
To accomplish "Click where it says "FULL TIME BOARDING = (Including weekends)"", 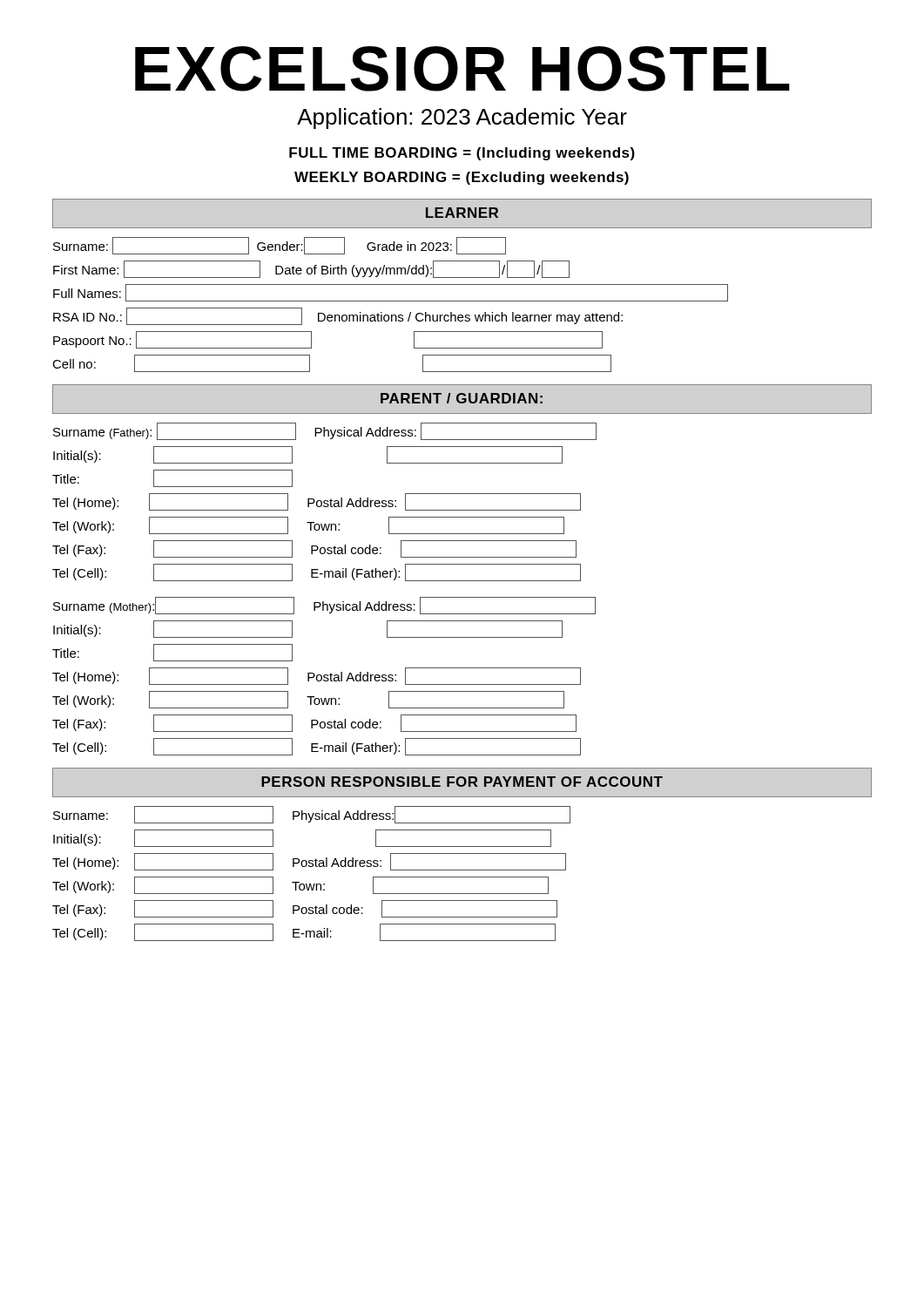I will (462, 154).
